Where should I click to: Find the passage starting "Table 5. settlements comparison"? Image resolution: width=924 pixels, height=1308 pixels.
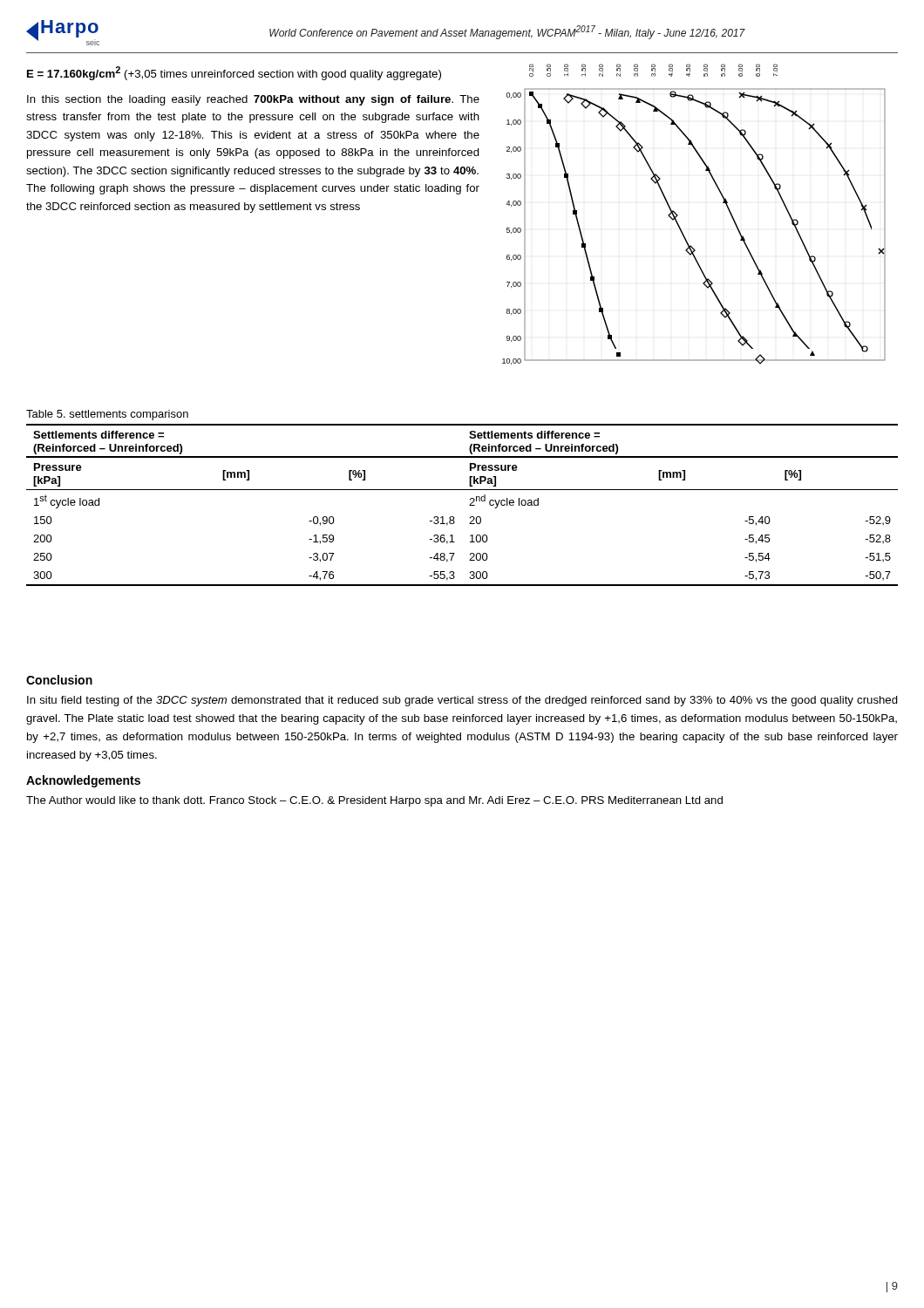(x=107, y=414)
